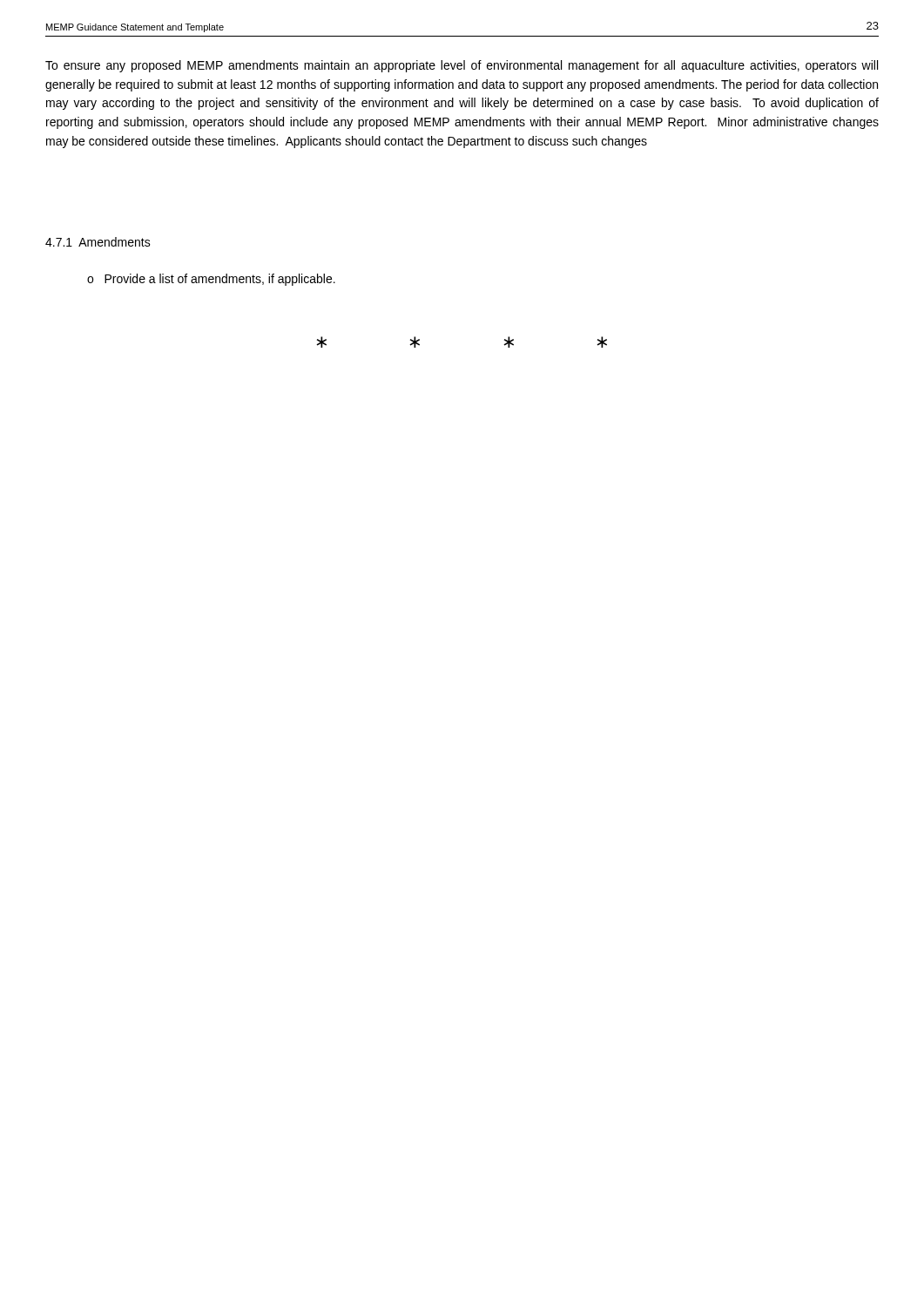Find "4.7.1 Amendments" on this page
Screen dimensions: 1307x924
(98, 242)
